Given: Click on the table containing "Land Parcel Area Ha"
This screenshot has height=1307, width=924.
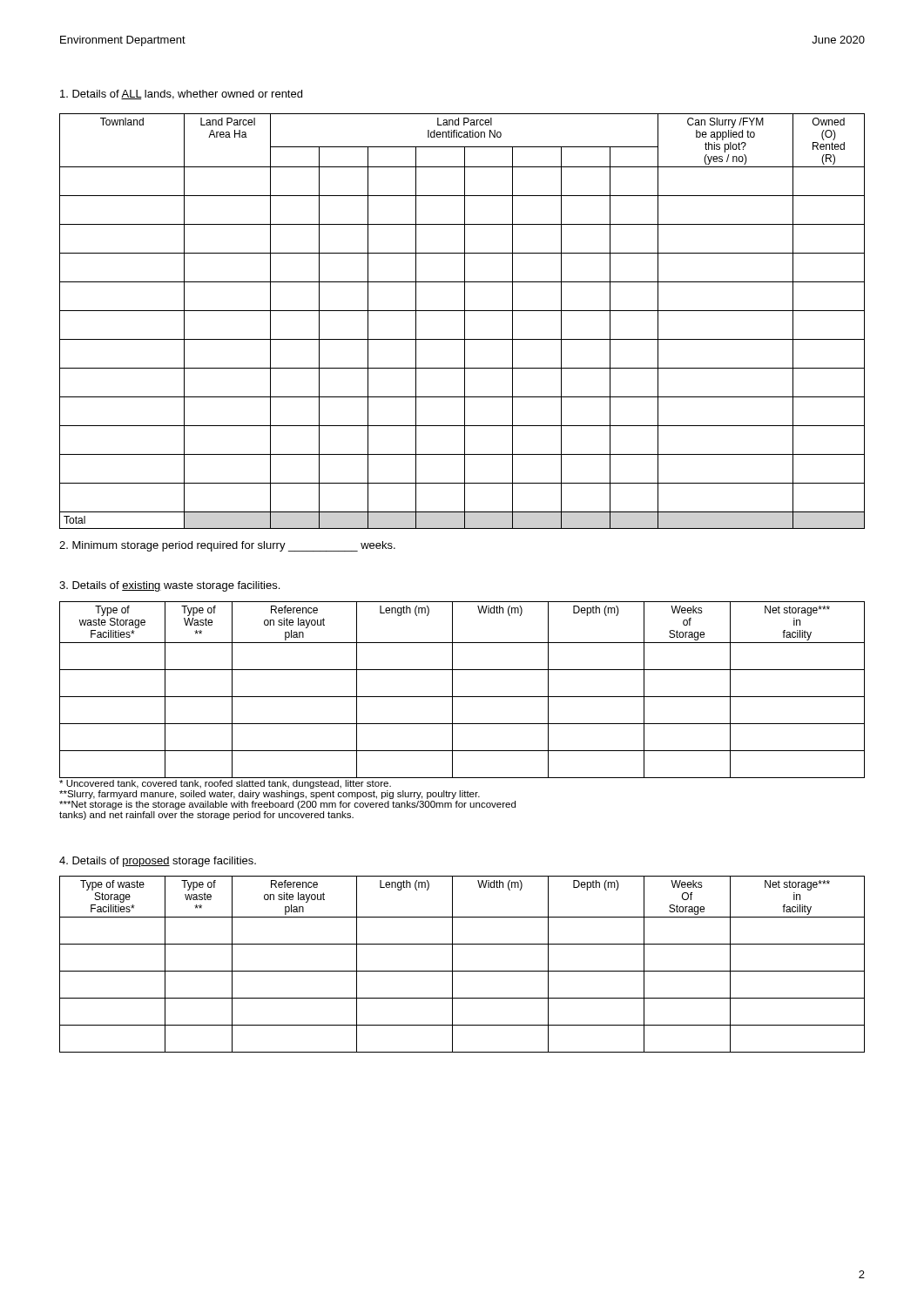Looking at the screenshot, I should (x=462, y=321).
